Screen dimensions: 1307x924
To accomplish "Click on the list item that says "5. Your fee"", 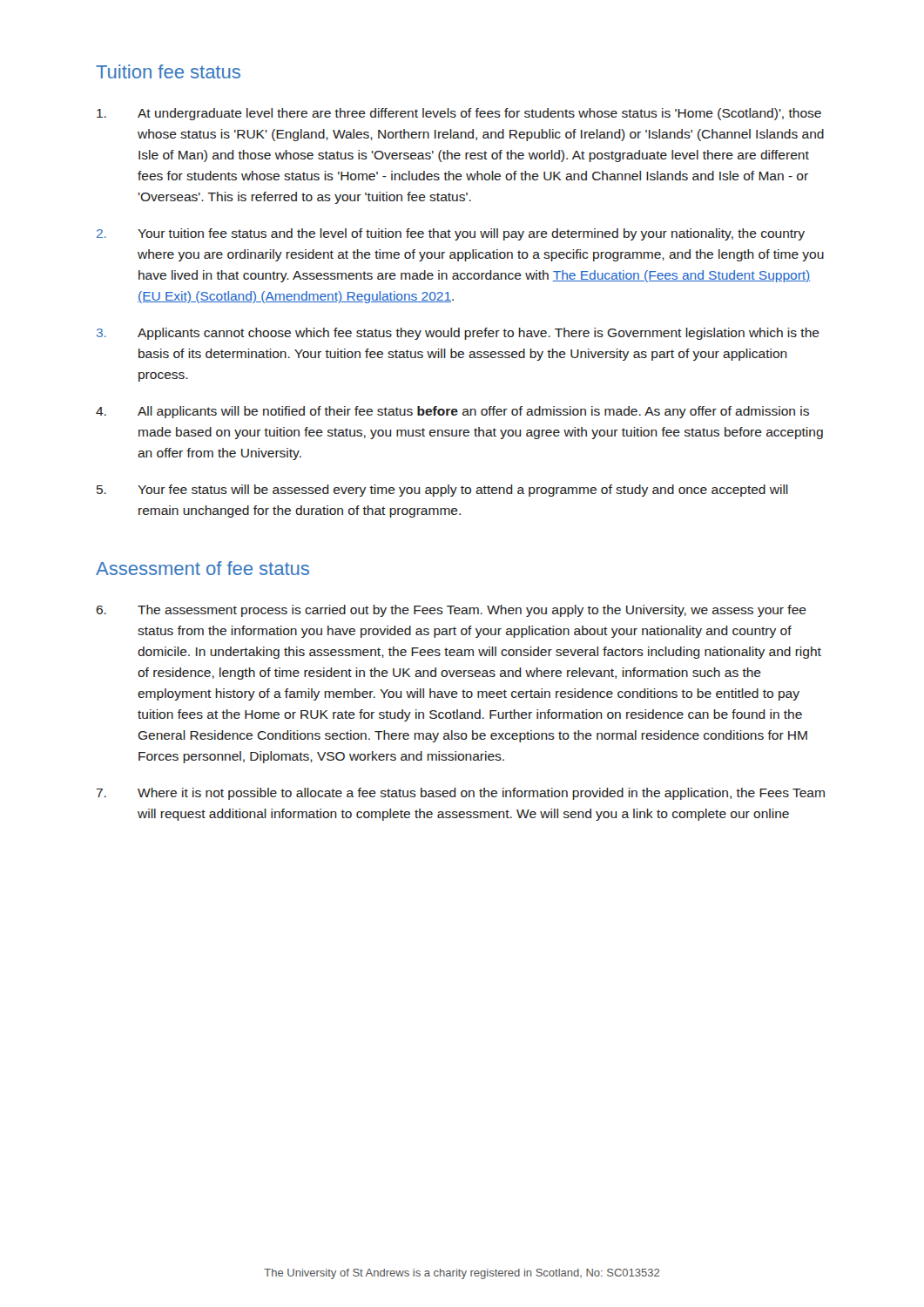I will click(x=462, y=500).
